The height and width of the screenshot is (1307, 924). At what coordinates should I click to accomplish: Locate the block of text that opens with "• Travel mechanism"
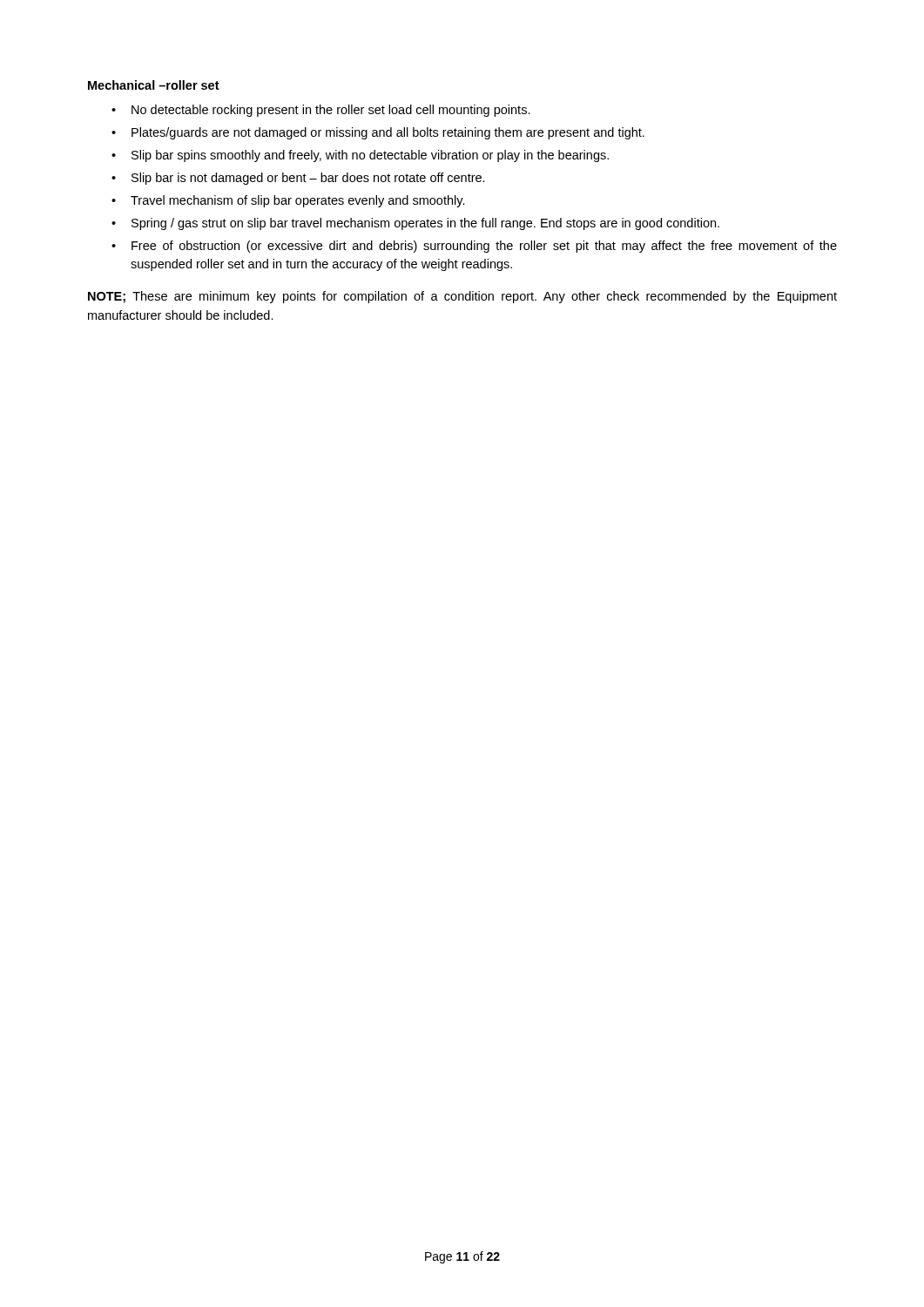(x=462, y=201)
